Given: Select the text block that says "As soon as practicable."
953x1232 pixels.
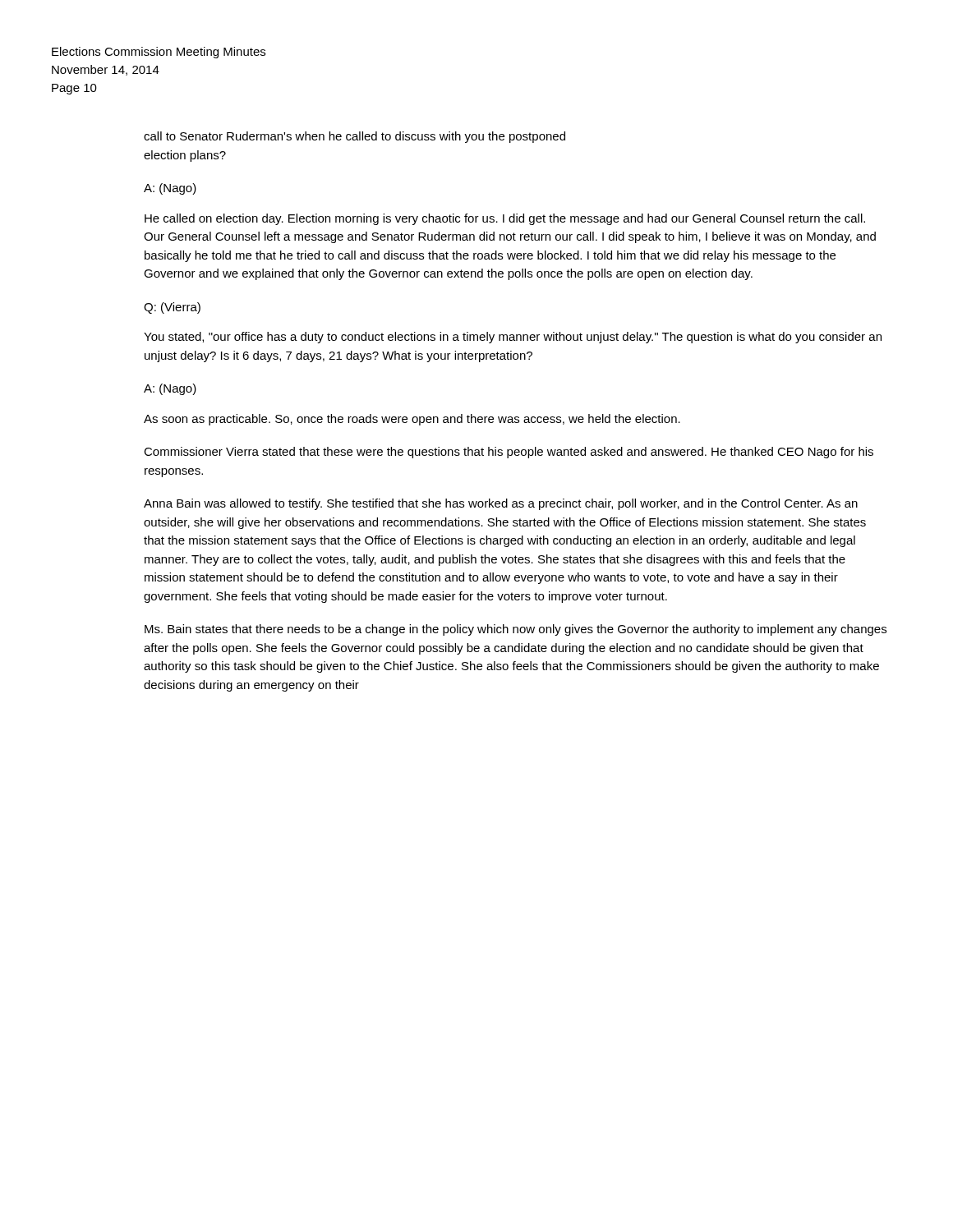Looking at the screenshot, I should click(x=412, y=418).
